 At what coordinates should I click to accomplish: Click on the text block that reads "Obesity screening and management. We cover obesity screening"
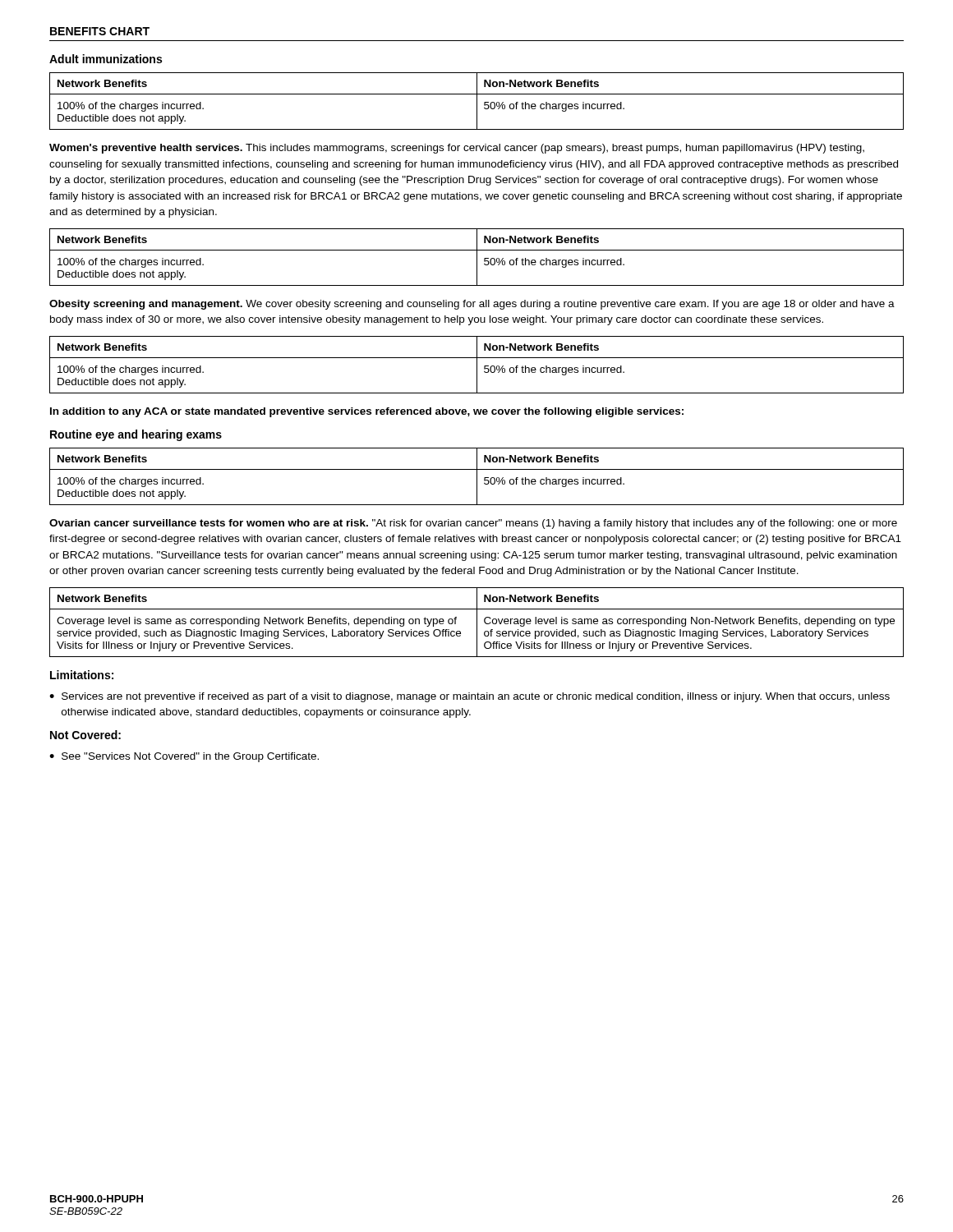(472, 311)
